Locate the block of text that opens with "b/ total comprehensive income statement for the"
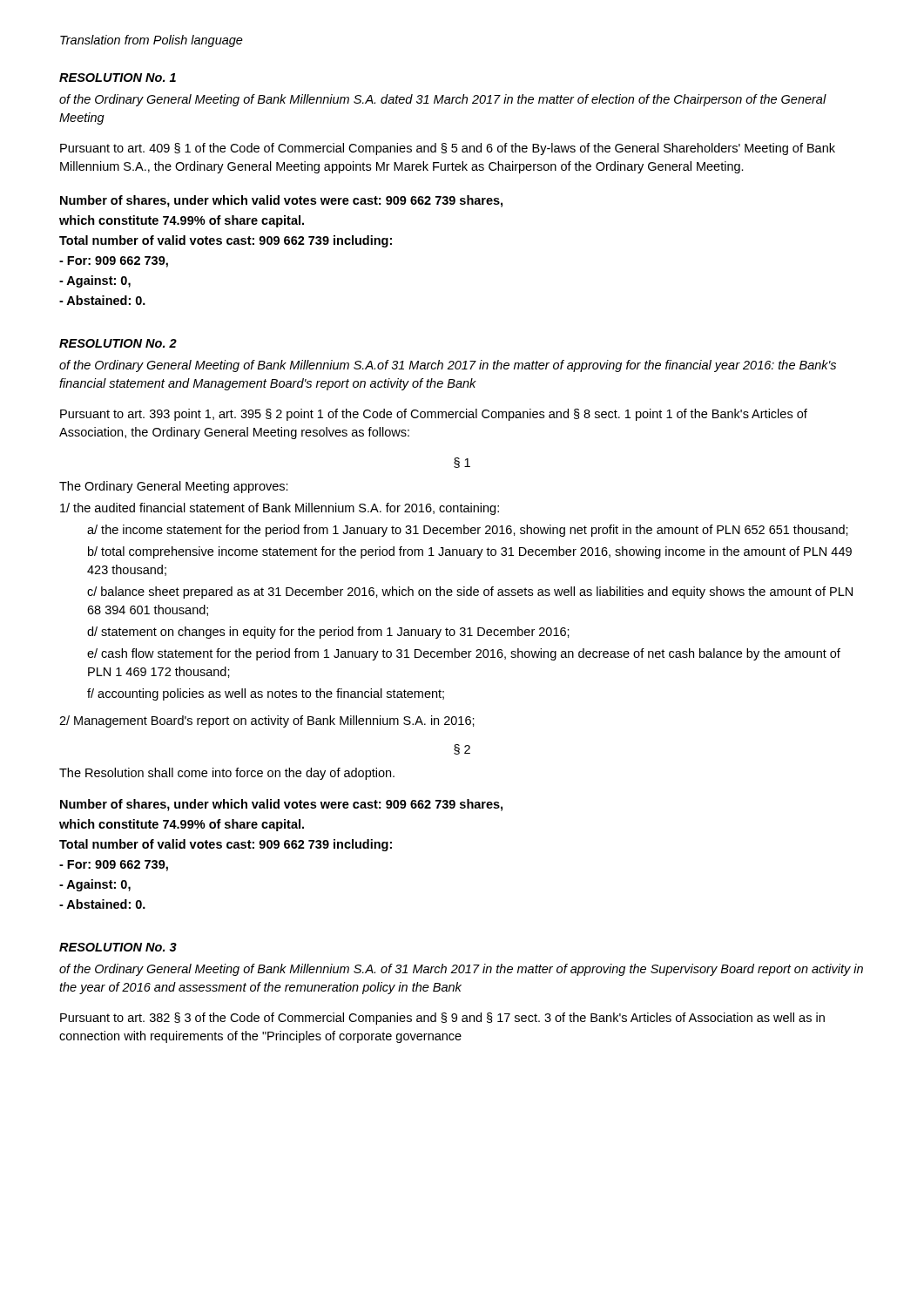The image size is (924, 1307). click(470, 561)
